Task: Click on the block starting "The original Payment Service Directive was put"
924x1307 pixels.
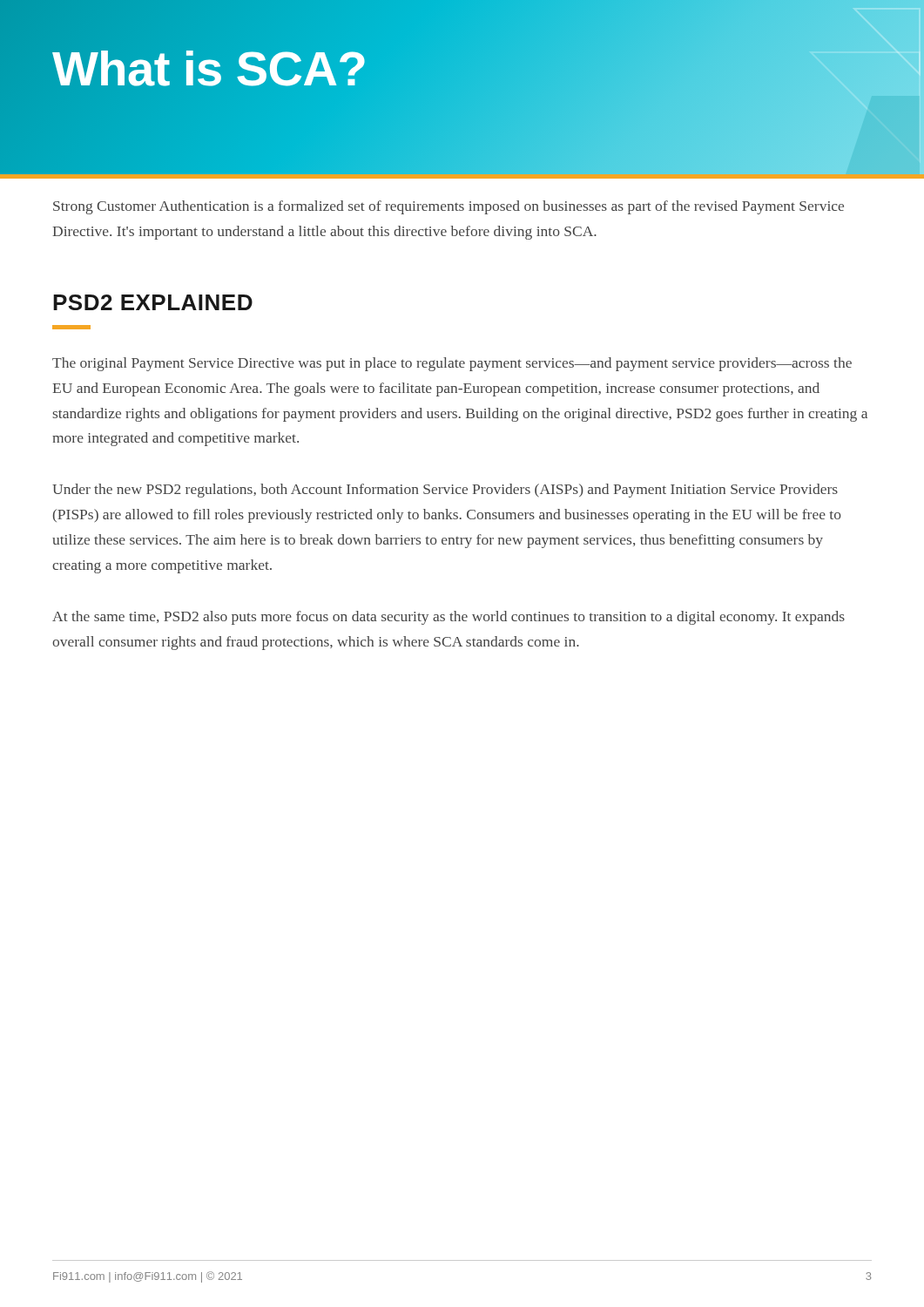Action: point(460,400)
